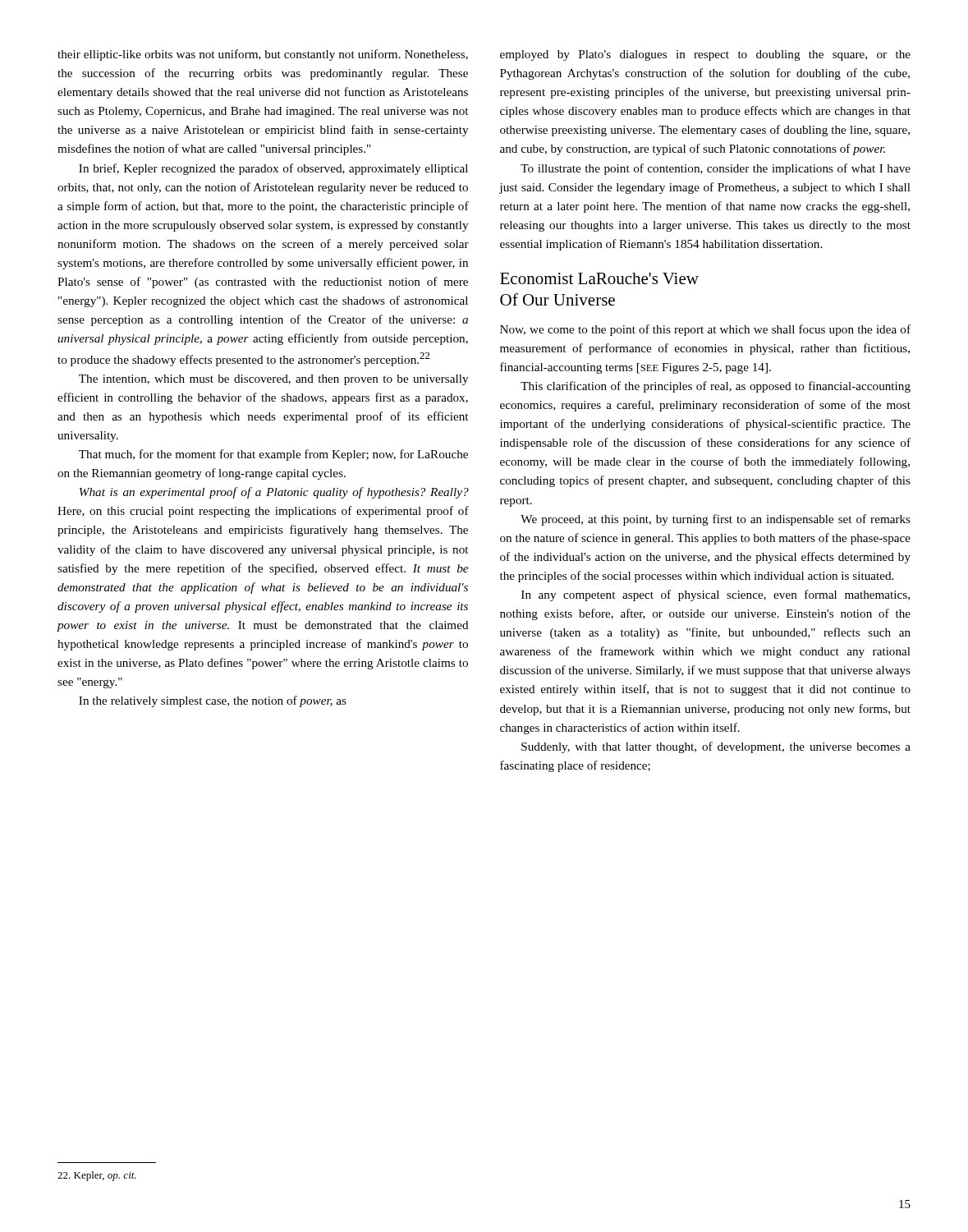Select the text starting "In brief, Kepler recognized the paradox of"
The height and width of the screenshot is (1232, 968).
(263, 263)
